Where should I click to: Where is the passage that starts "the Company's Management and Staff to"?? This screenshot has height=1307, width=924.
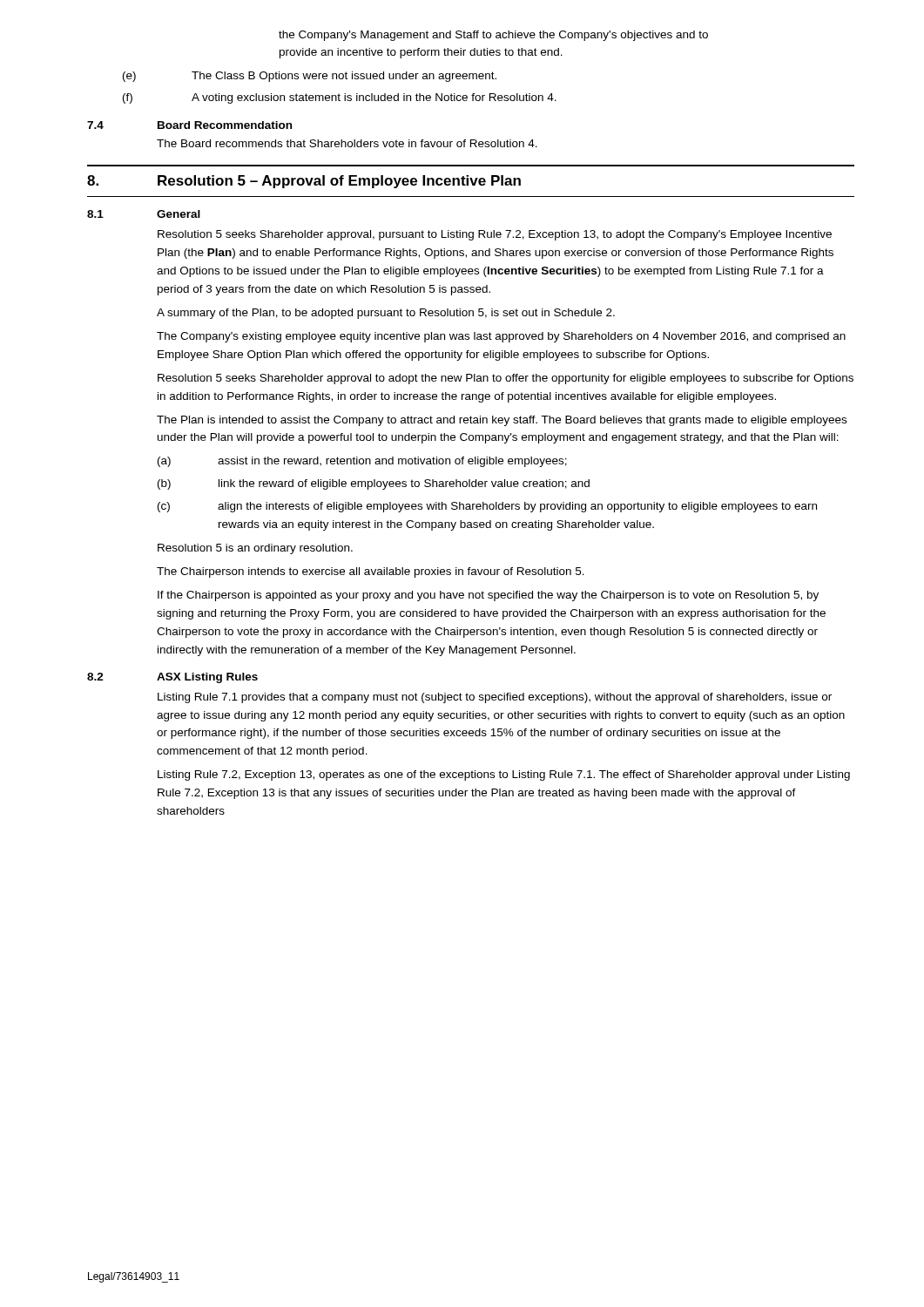tap(494, 43)
